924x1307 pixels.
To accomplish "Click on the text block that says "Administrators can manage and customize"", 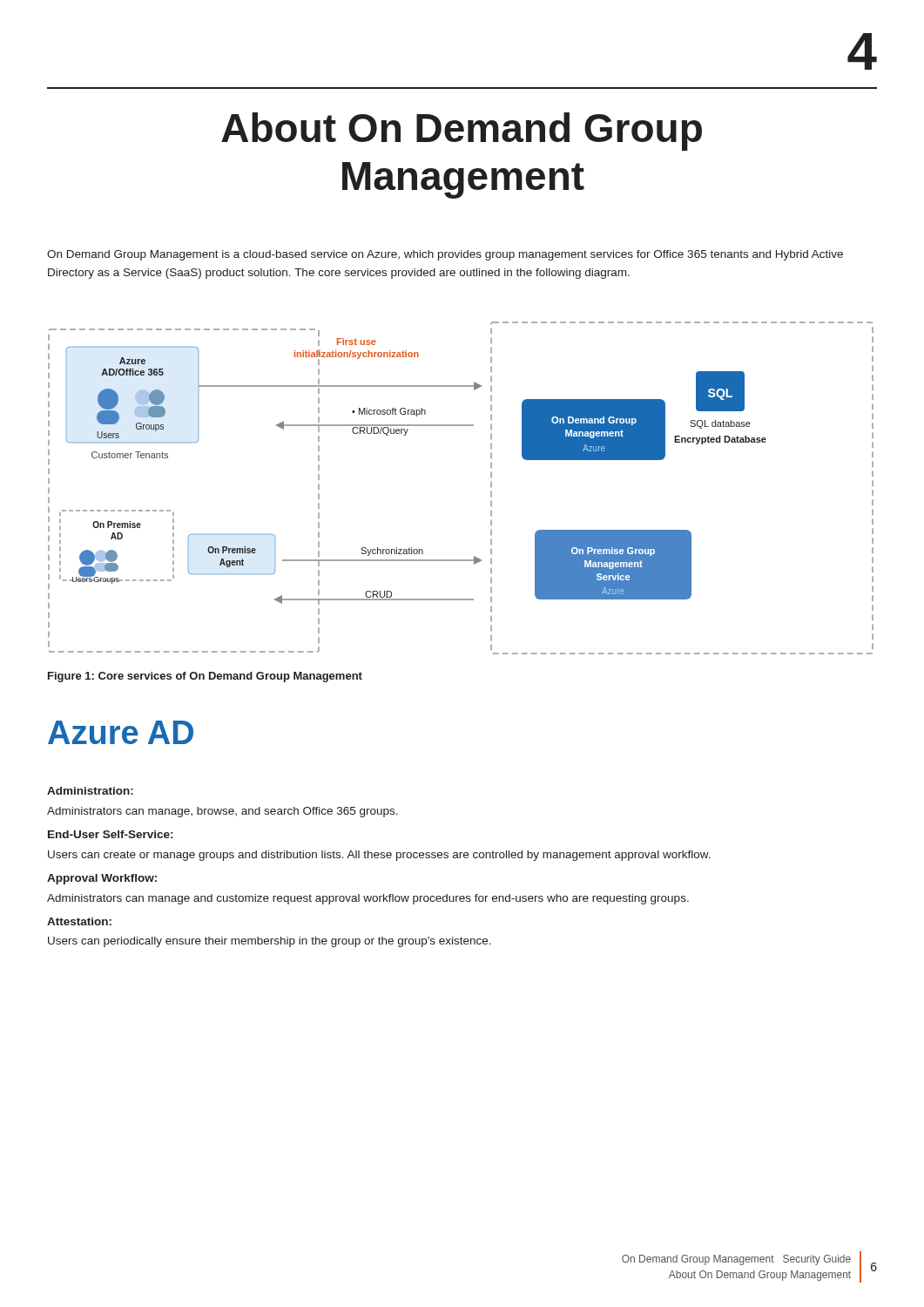I will coord(462,898).
